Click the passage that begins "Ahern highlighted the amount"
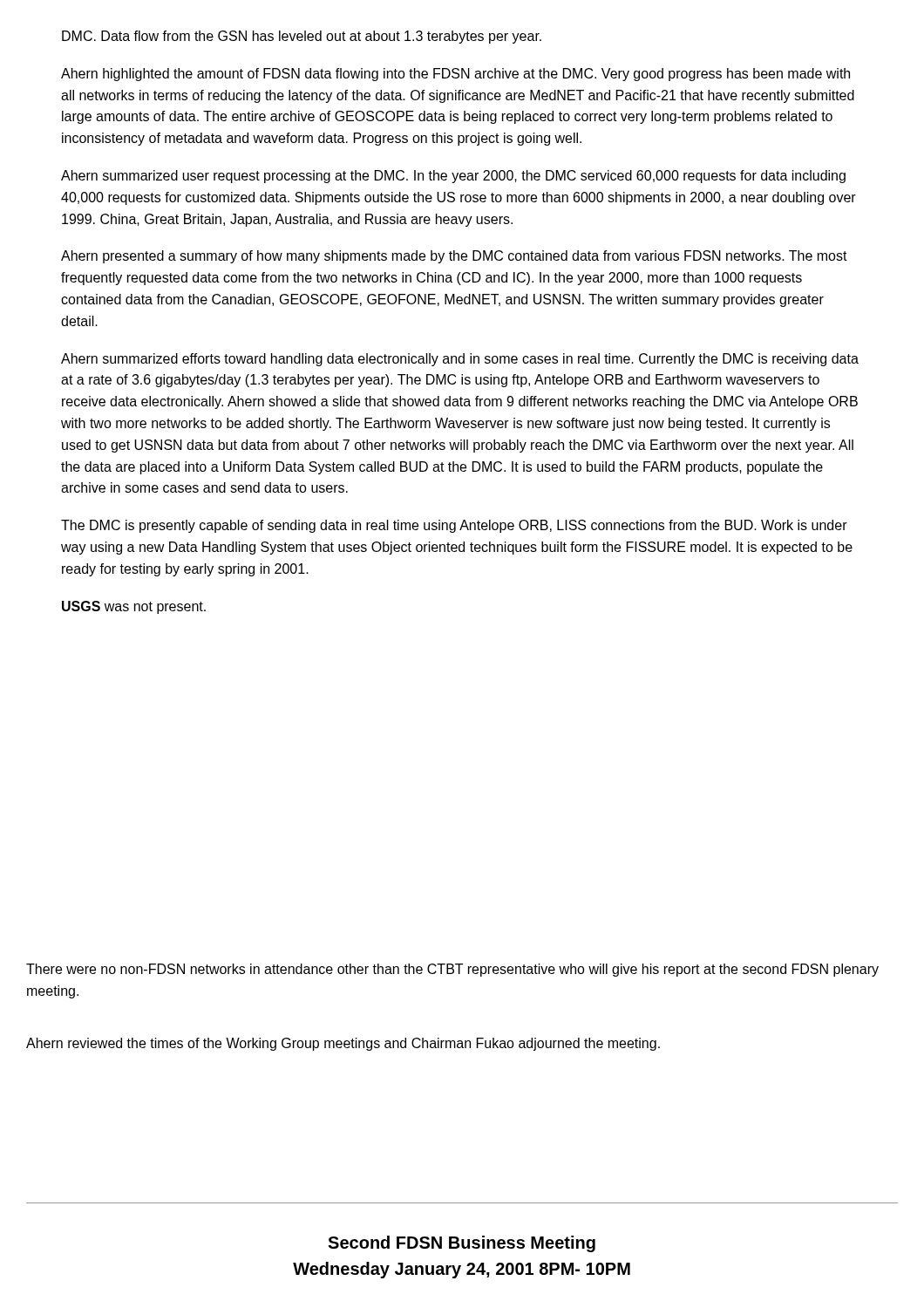Image resolution: width=924 pixels, height=1308 pixels. coord(458,106)
